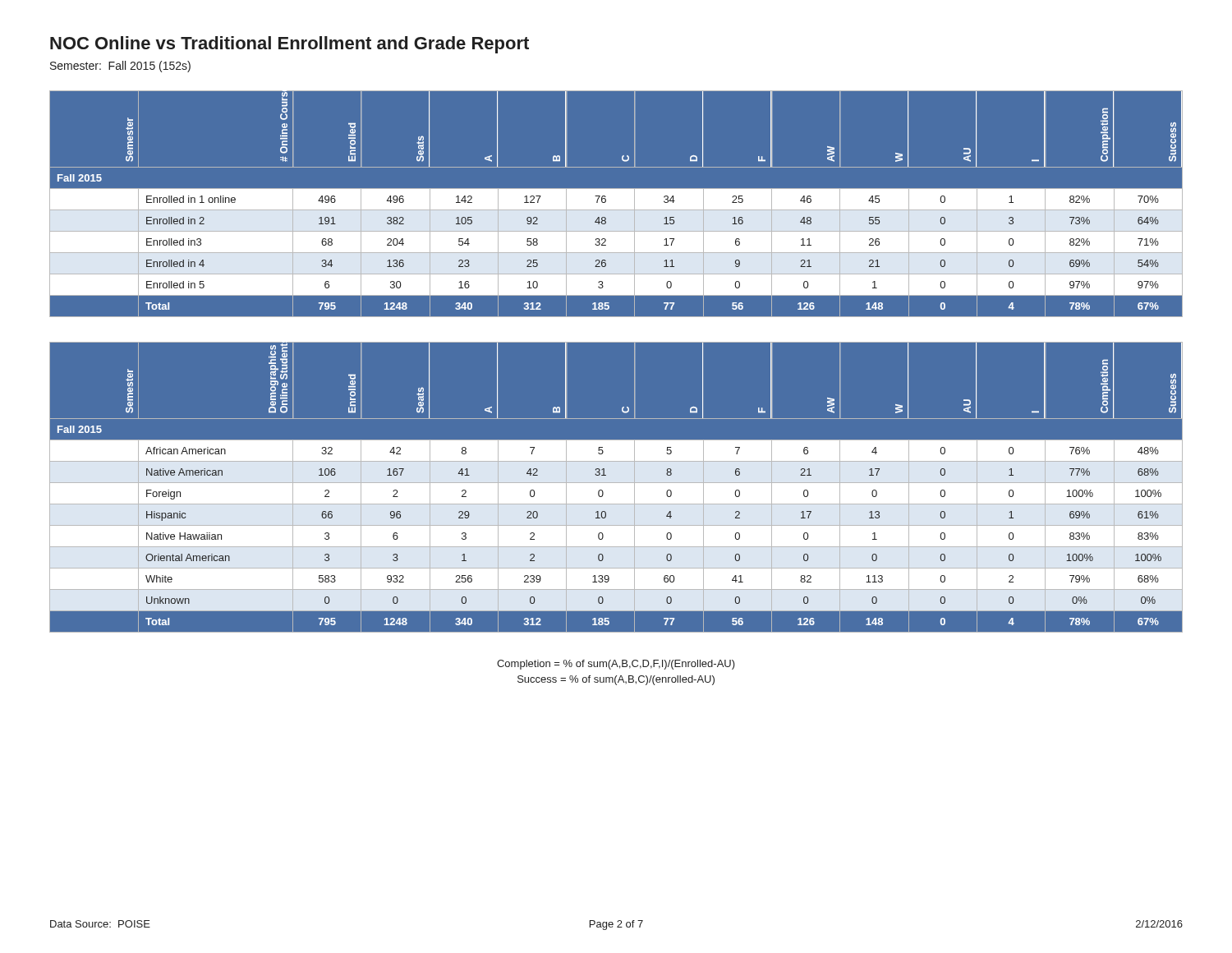Select the text that reads "Success = % of sum(A,B,C)/(enrolled-AU)"
Screen dimensions: 953x1232
[616, 679]
